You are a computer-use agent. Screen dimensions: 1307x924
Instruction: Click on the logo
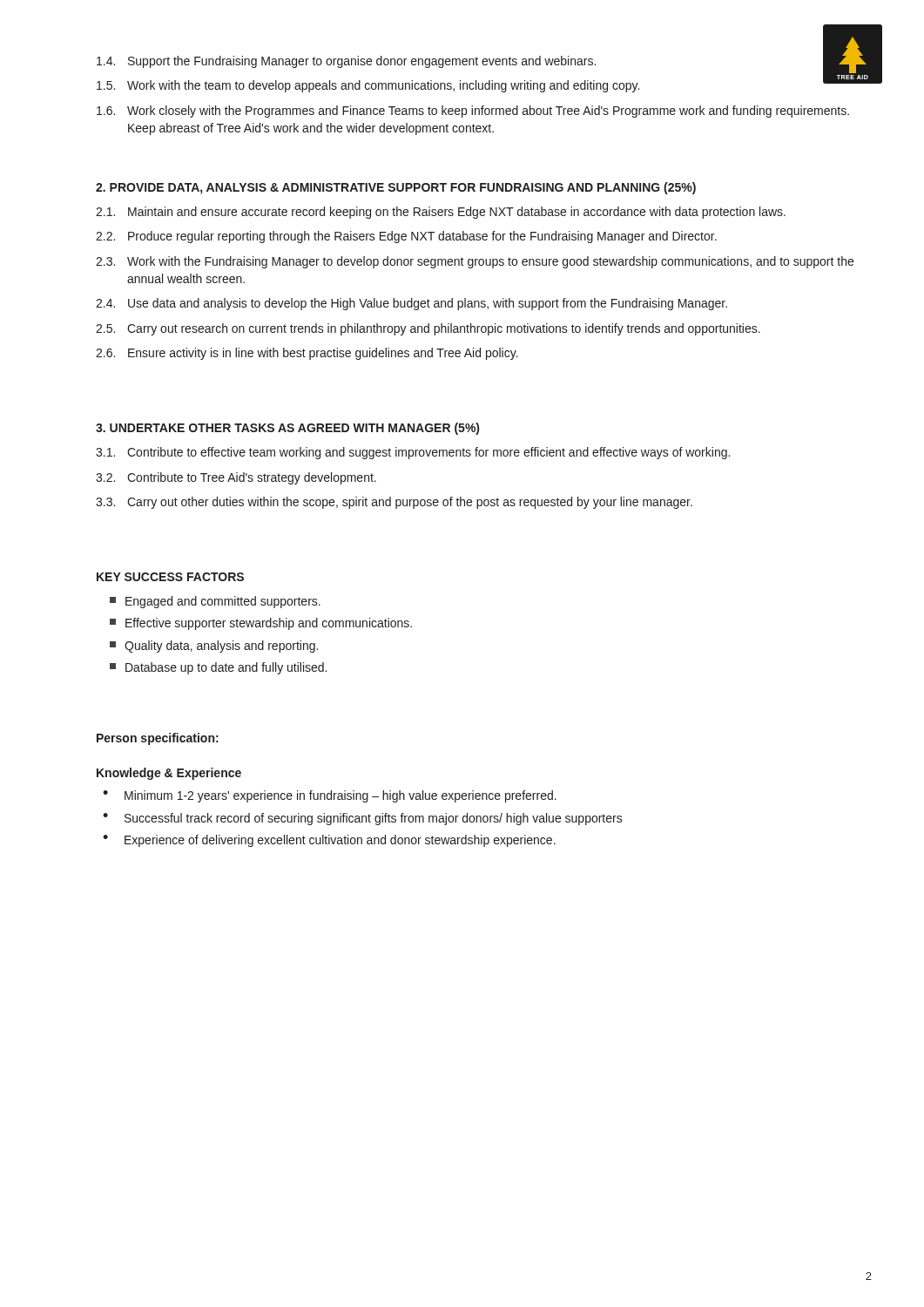point(853,54)
